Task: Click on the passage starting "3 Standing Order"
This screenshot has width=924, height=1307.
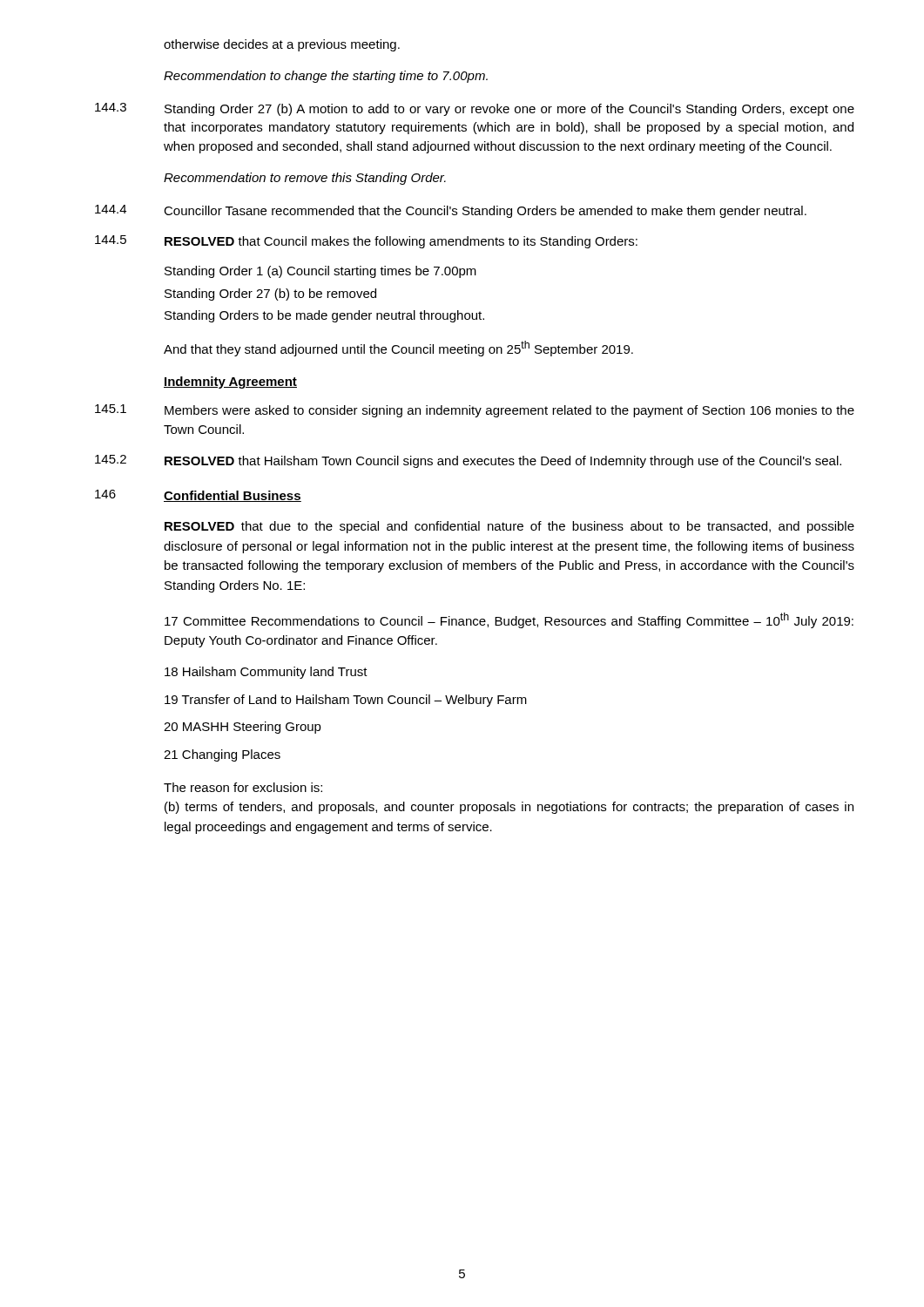Action: coord(474,127)
